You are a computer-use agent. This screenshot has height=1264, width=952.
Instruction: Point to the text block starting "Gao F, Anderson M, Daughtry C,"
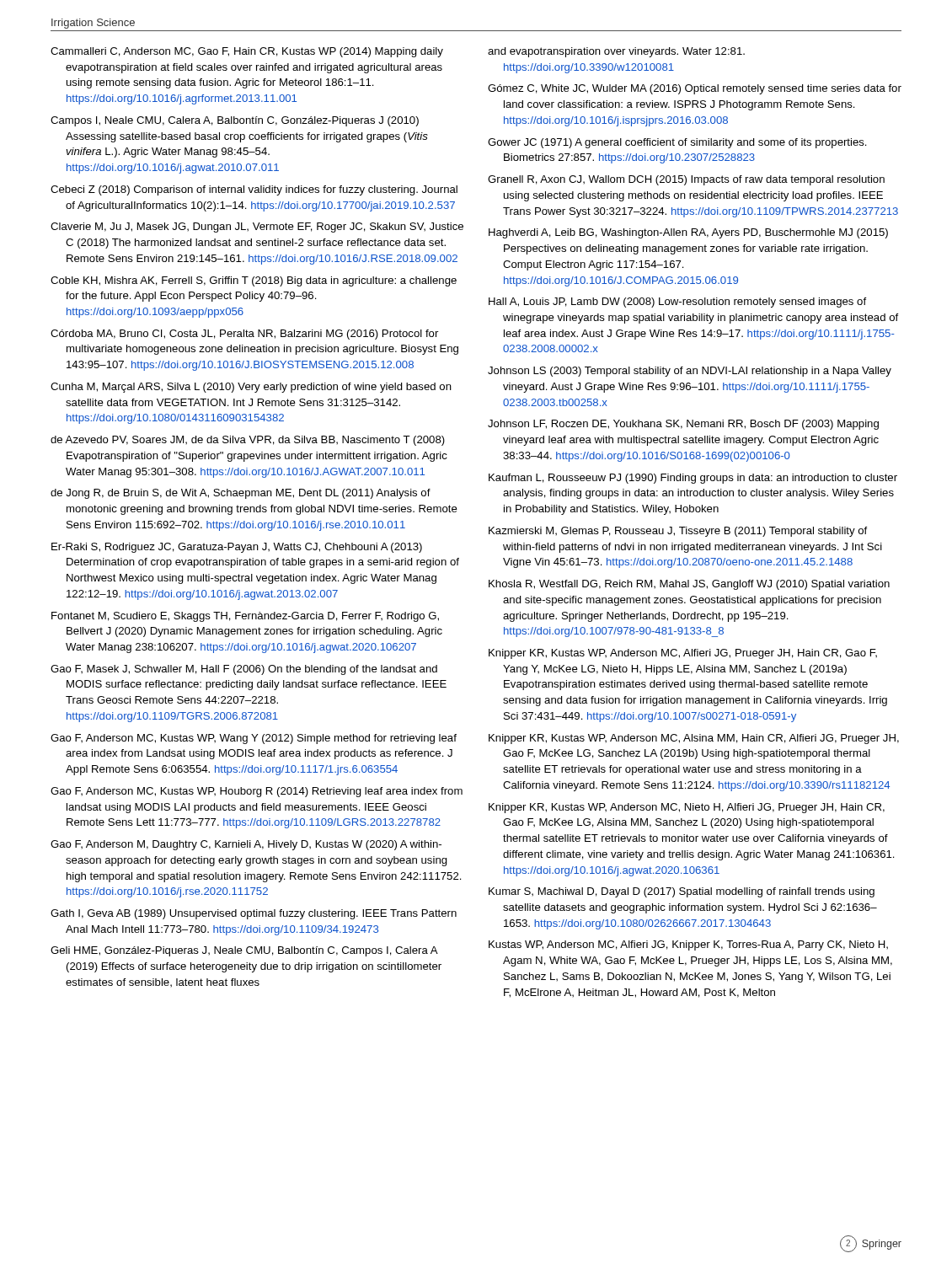(256, 868)
